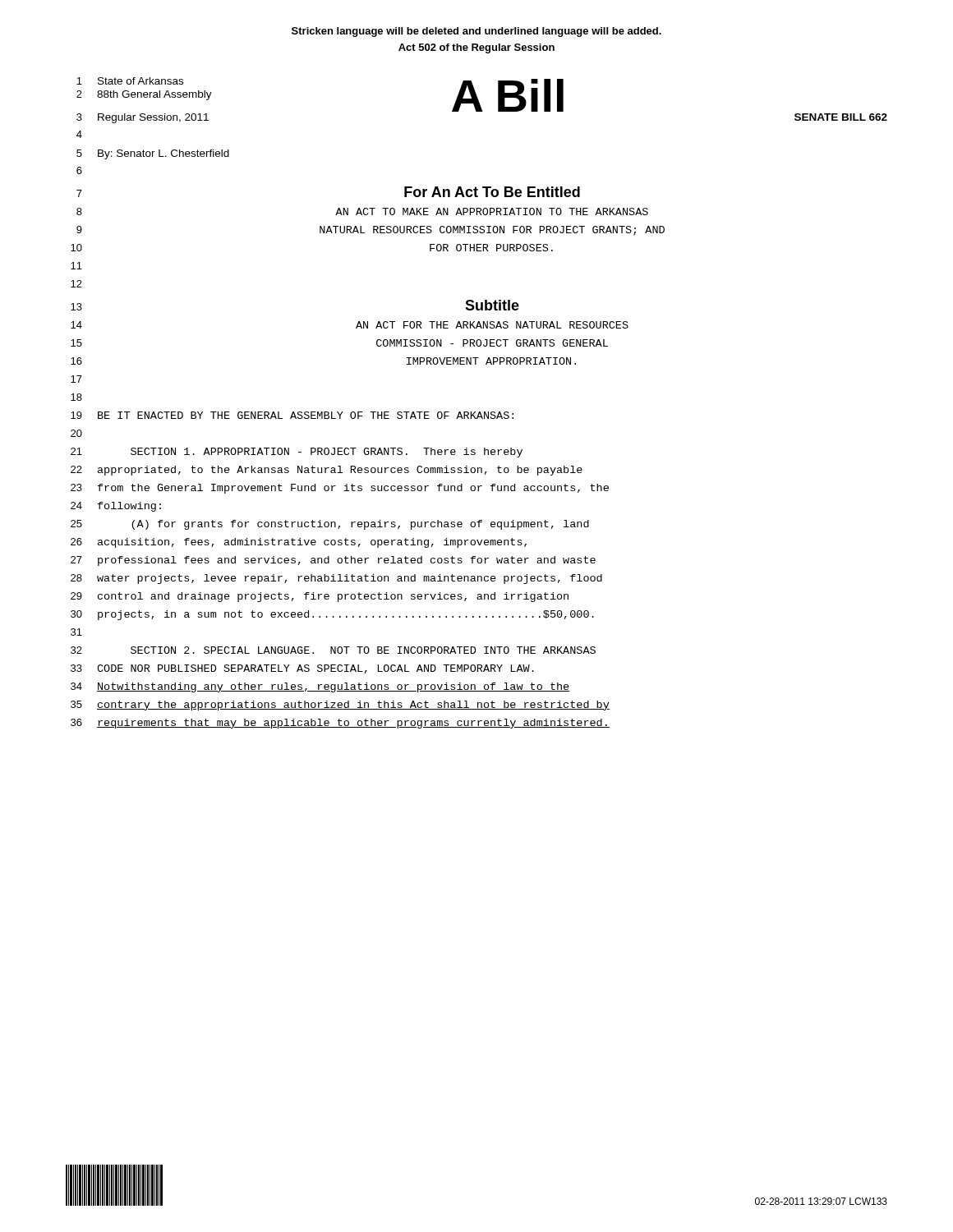The height and width of the screenshot is (1232, 953).
Task: Find "A Bill" on this page
Action: point(509,96)
